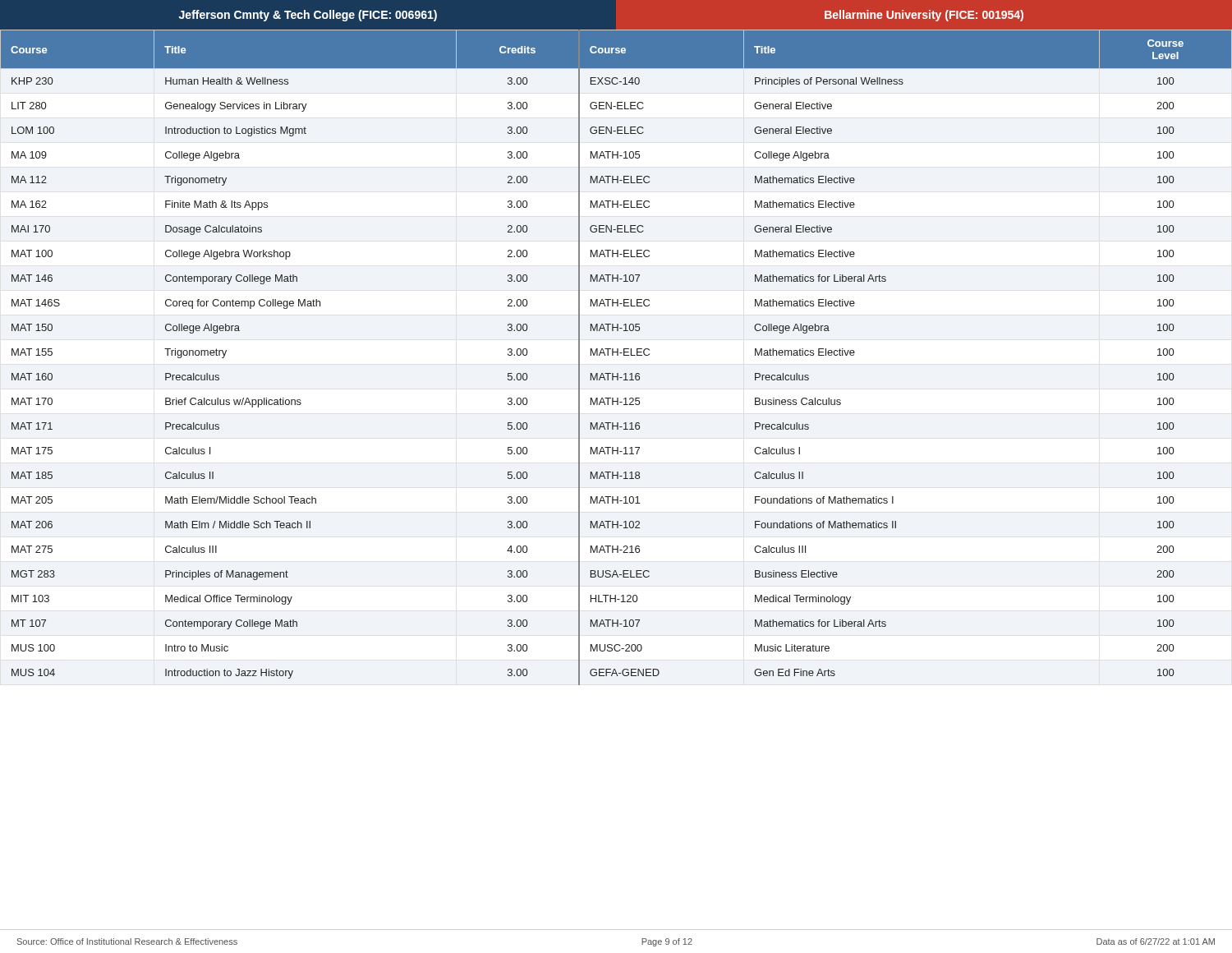The height and width of the screenshot is (953, 1232).
Task: Locate the table with the text "MAT 146S"
Action: (x=616, y=357)
